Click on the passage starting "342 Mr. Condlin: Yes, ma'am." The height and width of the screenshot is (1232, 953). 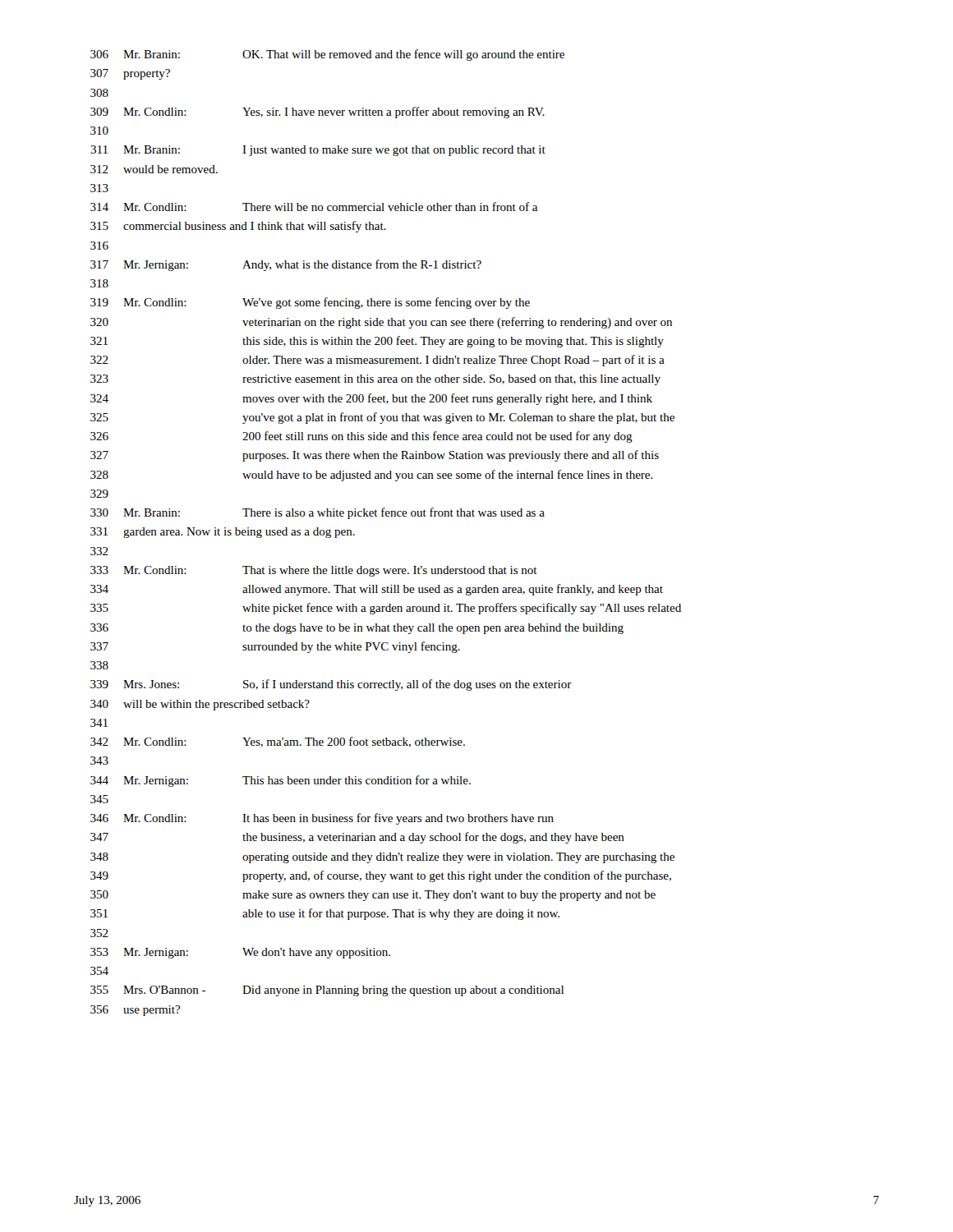278,742
